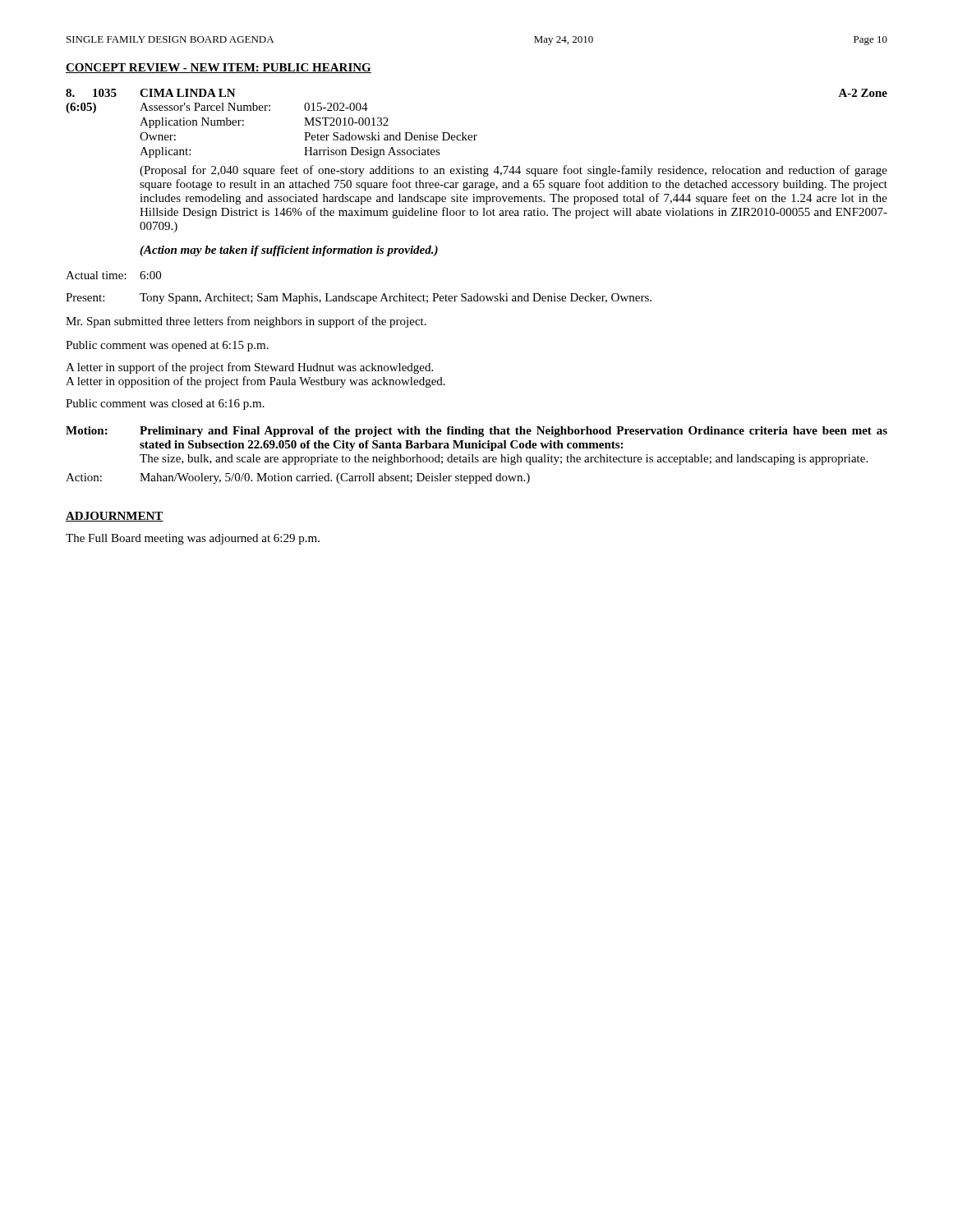This screenshot has width=953, height=1232.
Task: Locate the text block starting "Motion: Preliminary and Final Approval of the"
Action: coord(476,445)
